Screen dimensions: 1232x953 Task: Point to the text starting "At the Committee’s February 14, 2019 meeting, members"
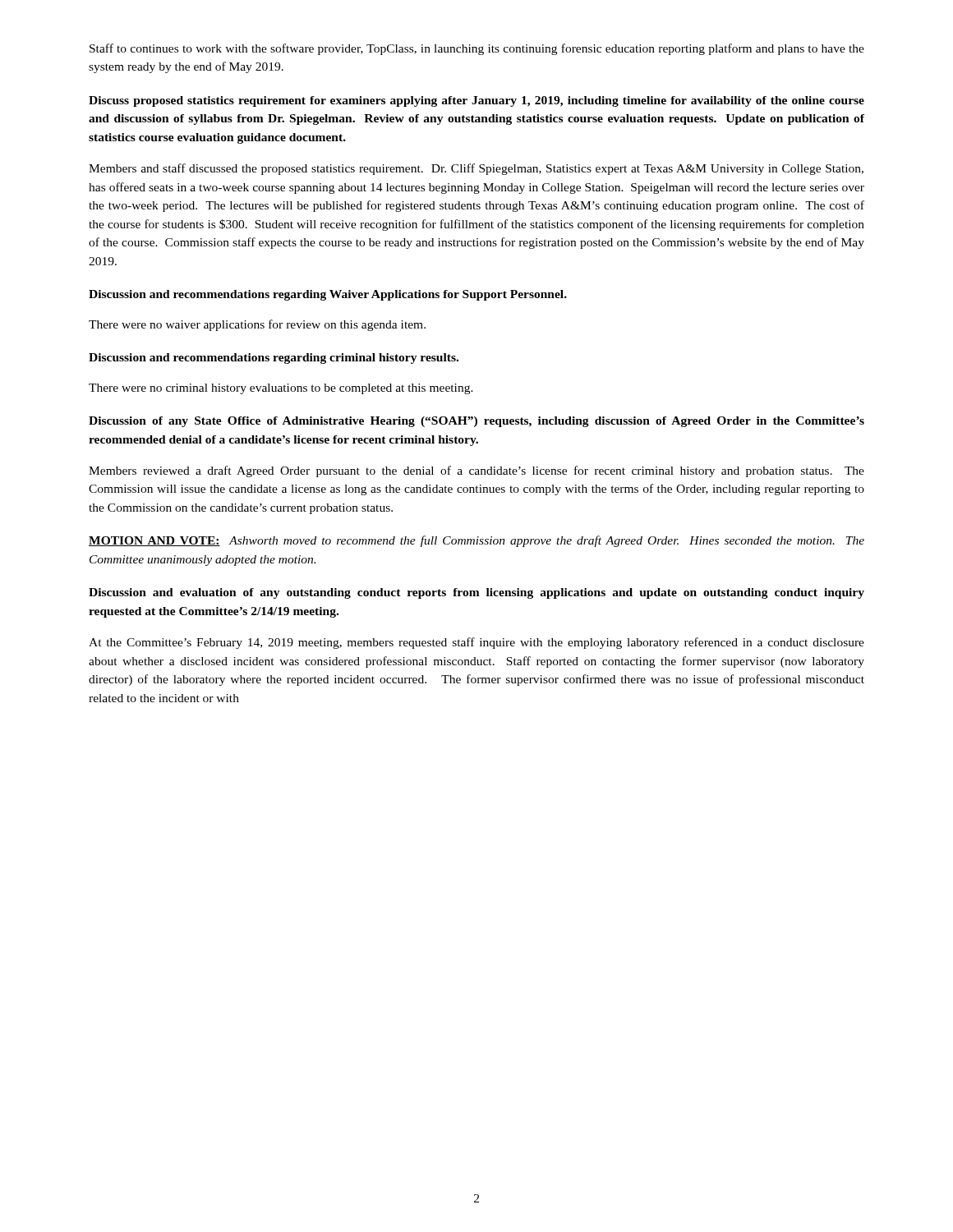pyautogui.click(x=476, y=670)
